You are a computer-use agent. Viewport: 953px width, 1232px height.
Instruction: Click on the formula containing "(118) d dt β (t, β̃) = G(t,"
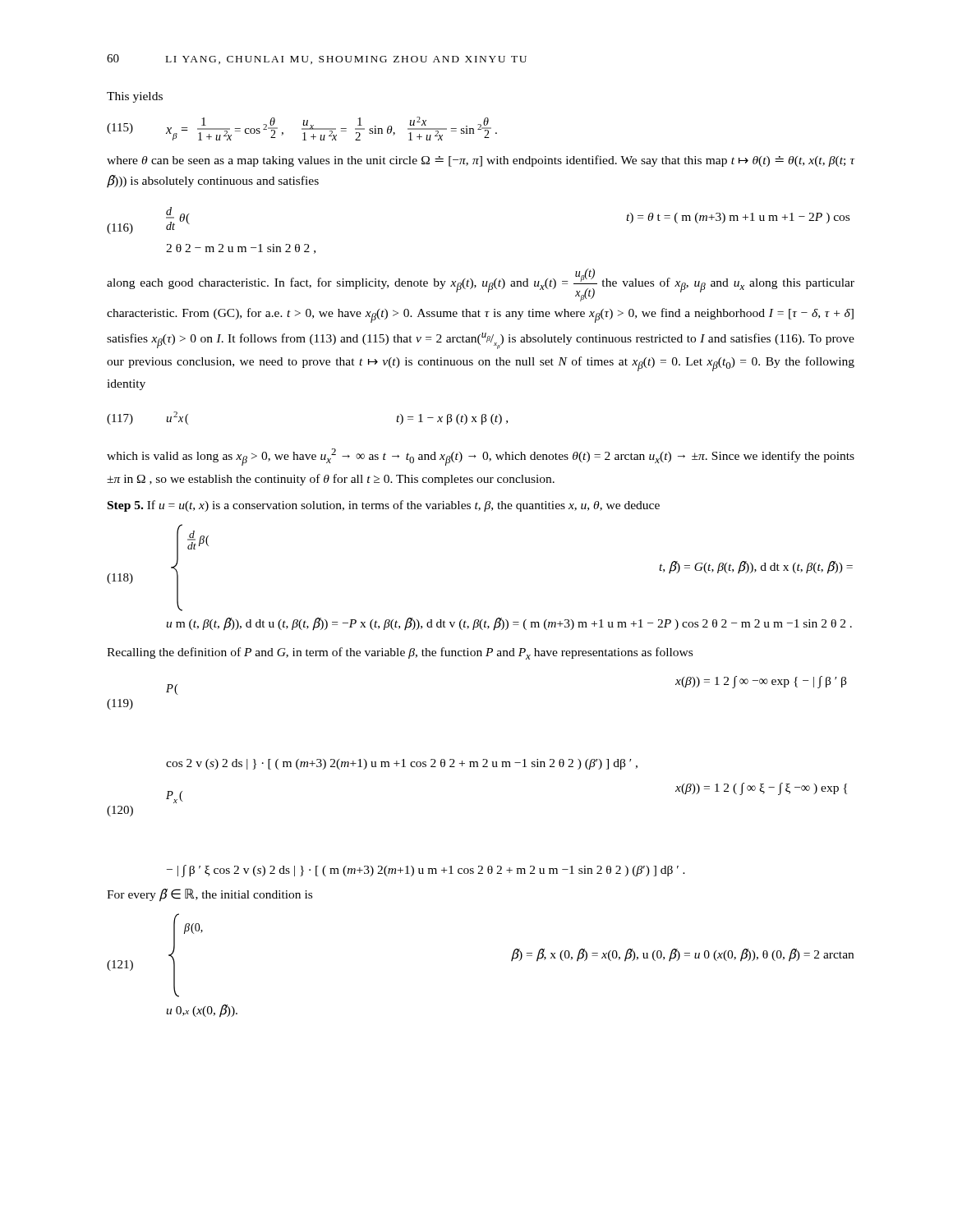[175, 566]
